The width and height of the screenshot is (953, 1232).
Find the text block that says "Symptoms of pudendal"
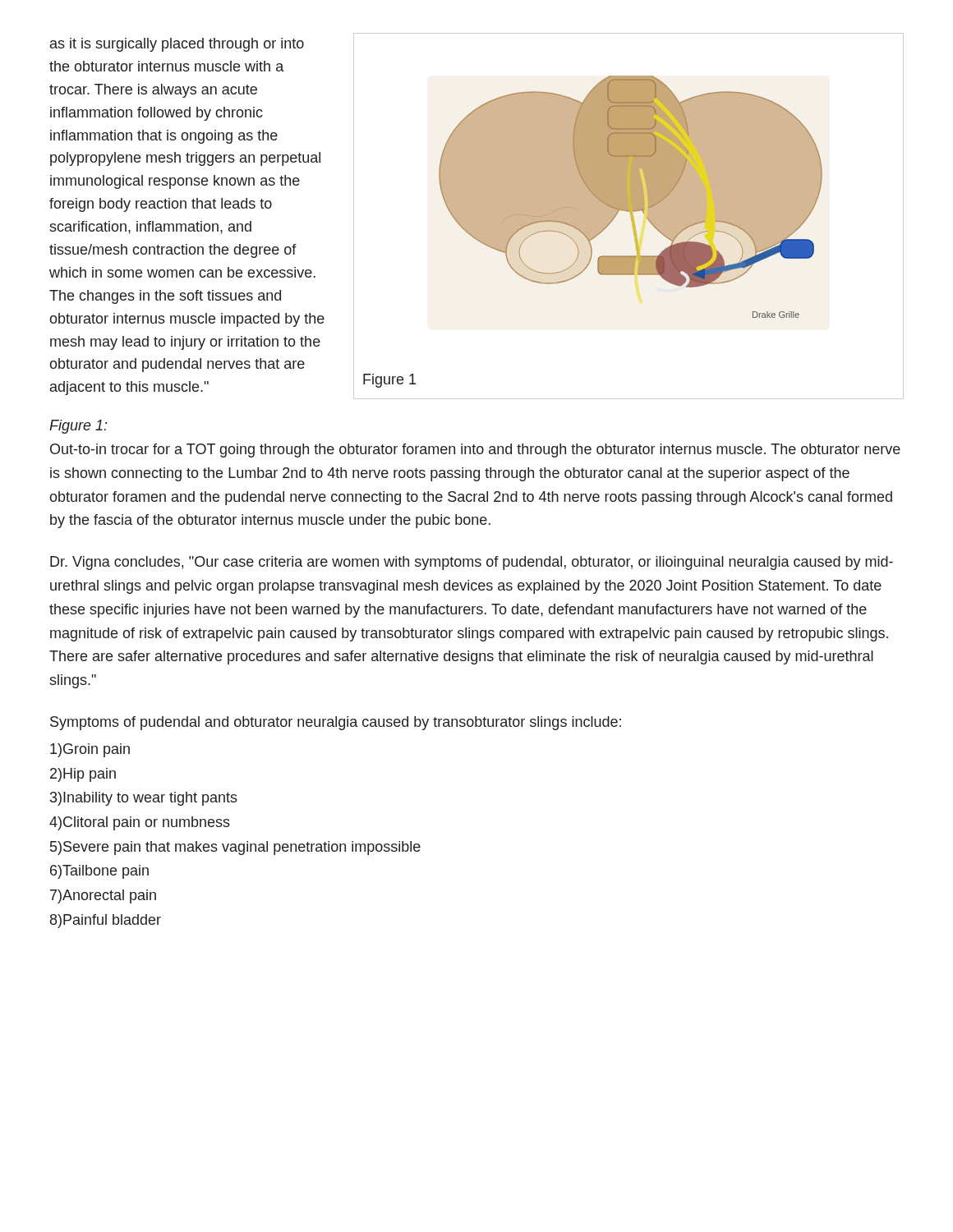pyautogui.click(x=336, y=722)
